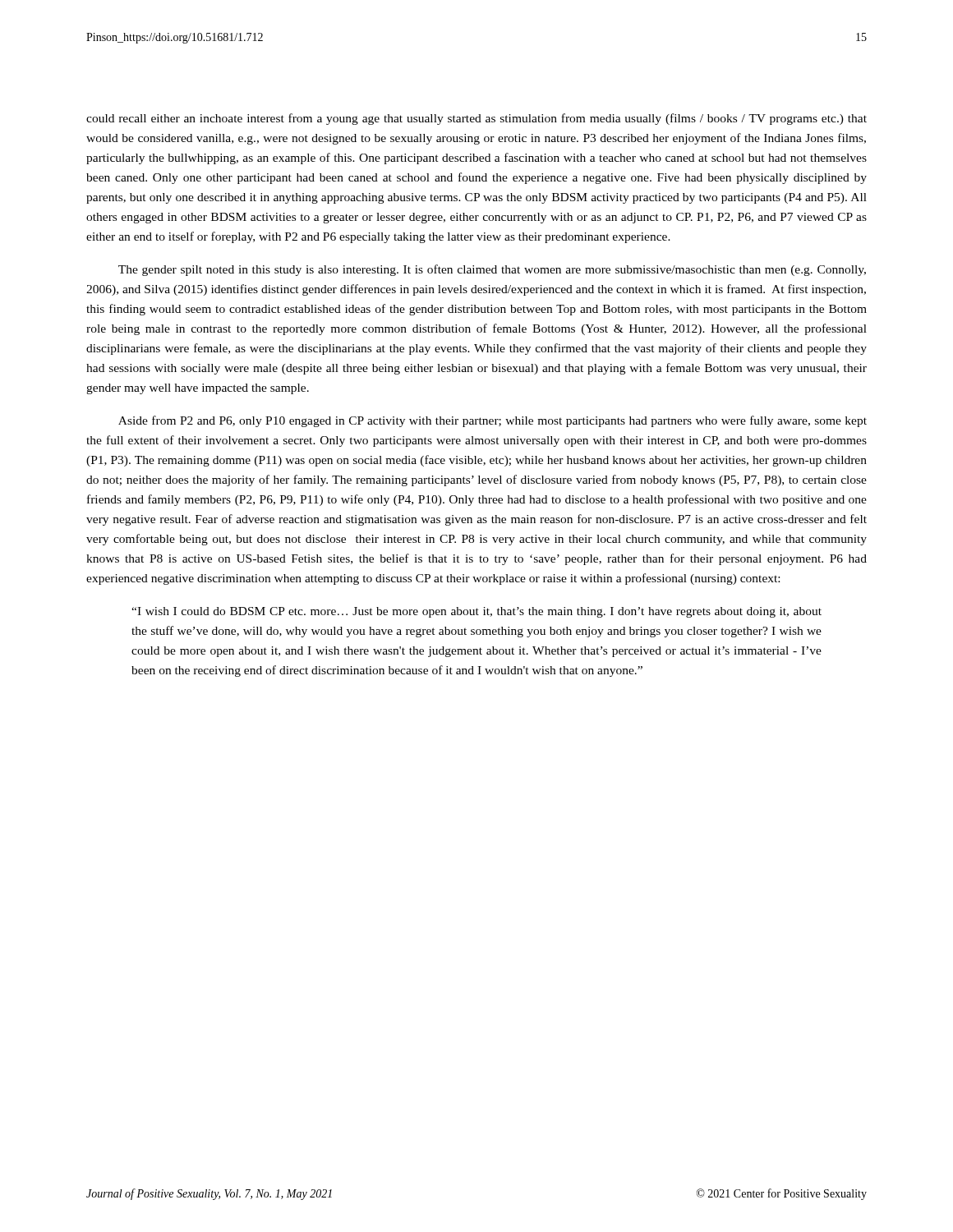Find the text block with the text "Aside from P2 and P6,"
This screenshot has width=953, height=1232.
click(x=476, y=499)
